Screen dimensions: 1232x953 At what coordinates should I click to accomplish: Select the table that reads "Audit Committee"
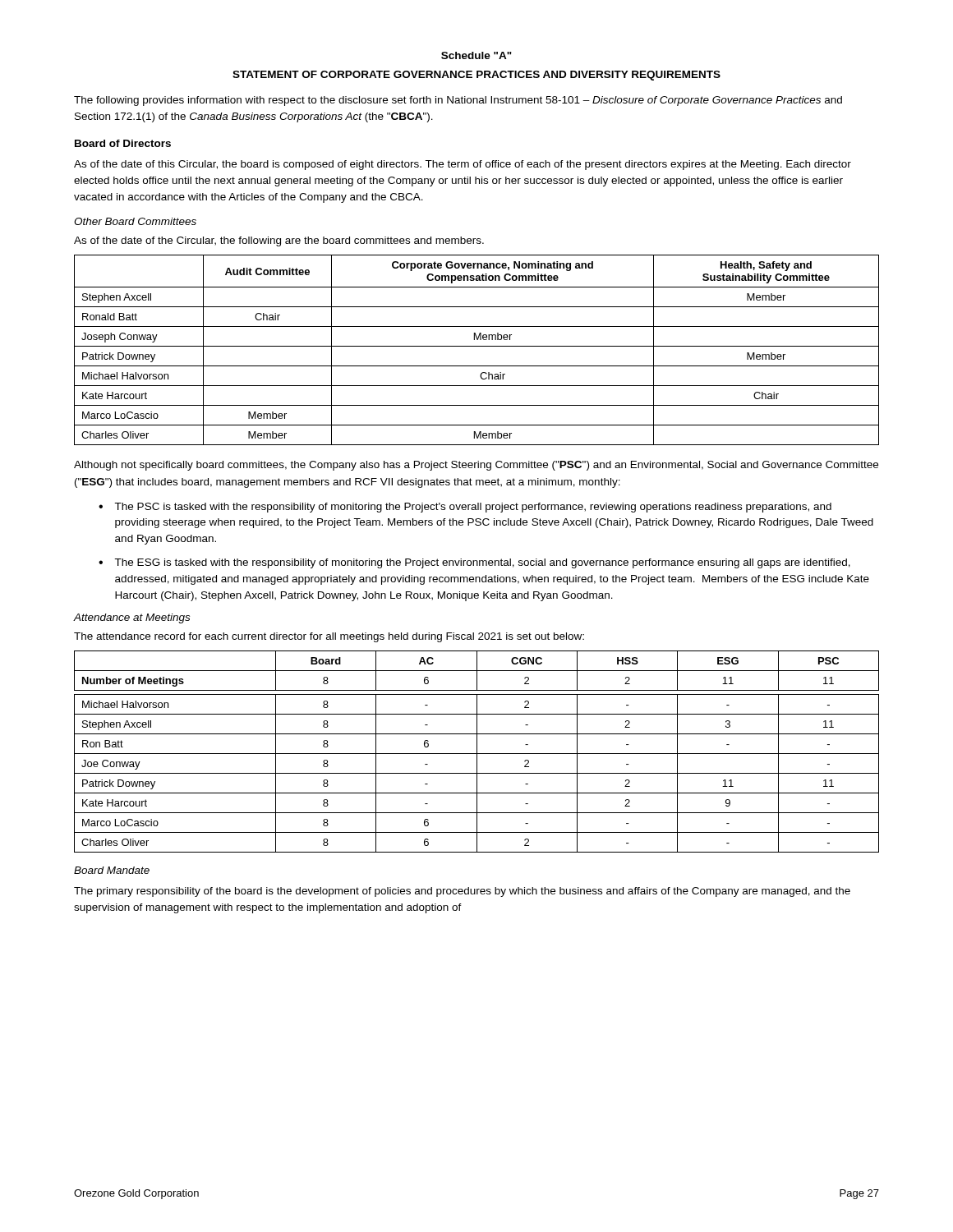(x=476, y=350)
